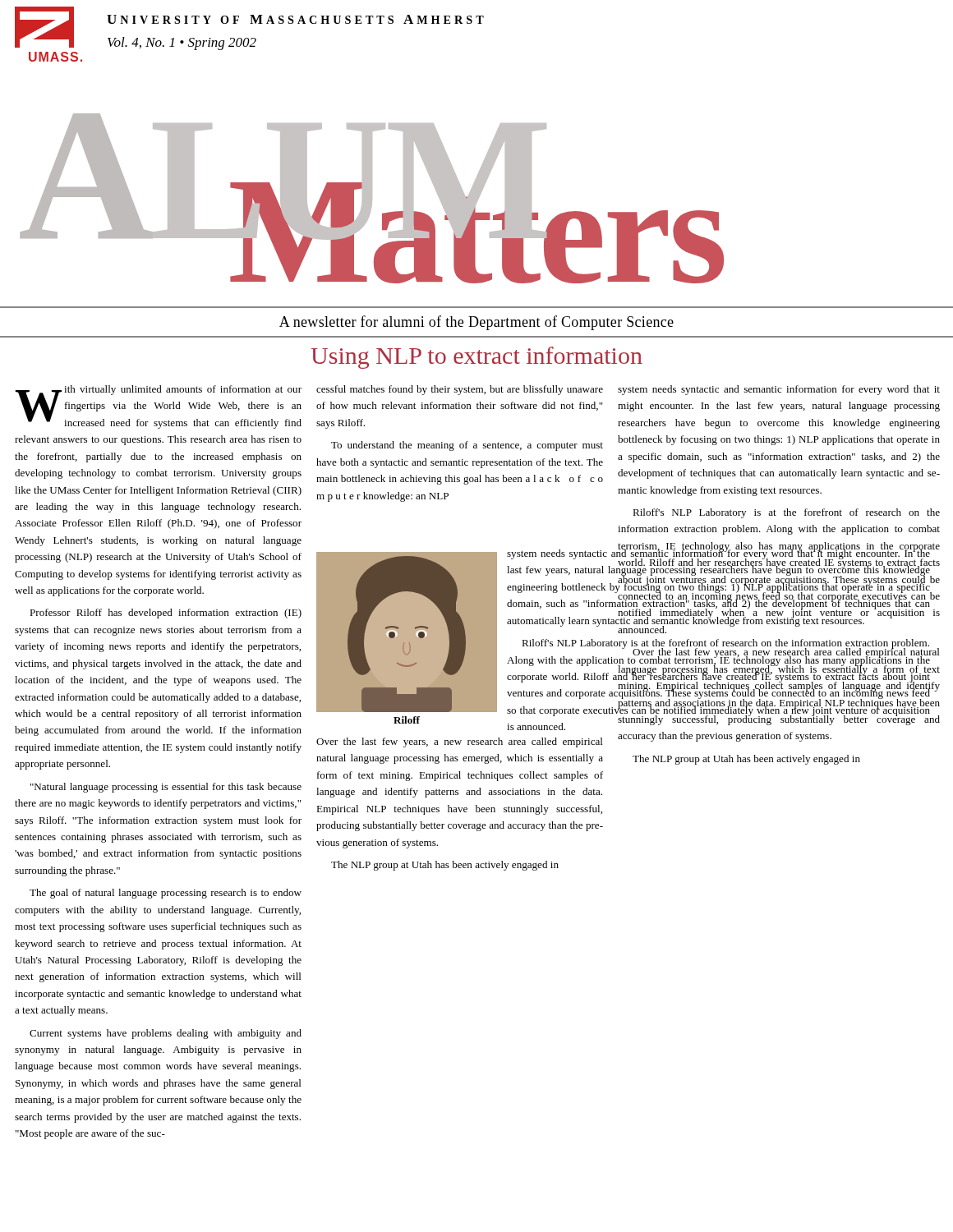Where is the passage that starts "With virtually unlimited amounts of"?
The height and width of the screenshot is (1232, 953).
tap(159, 407)
